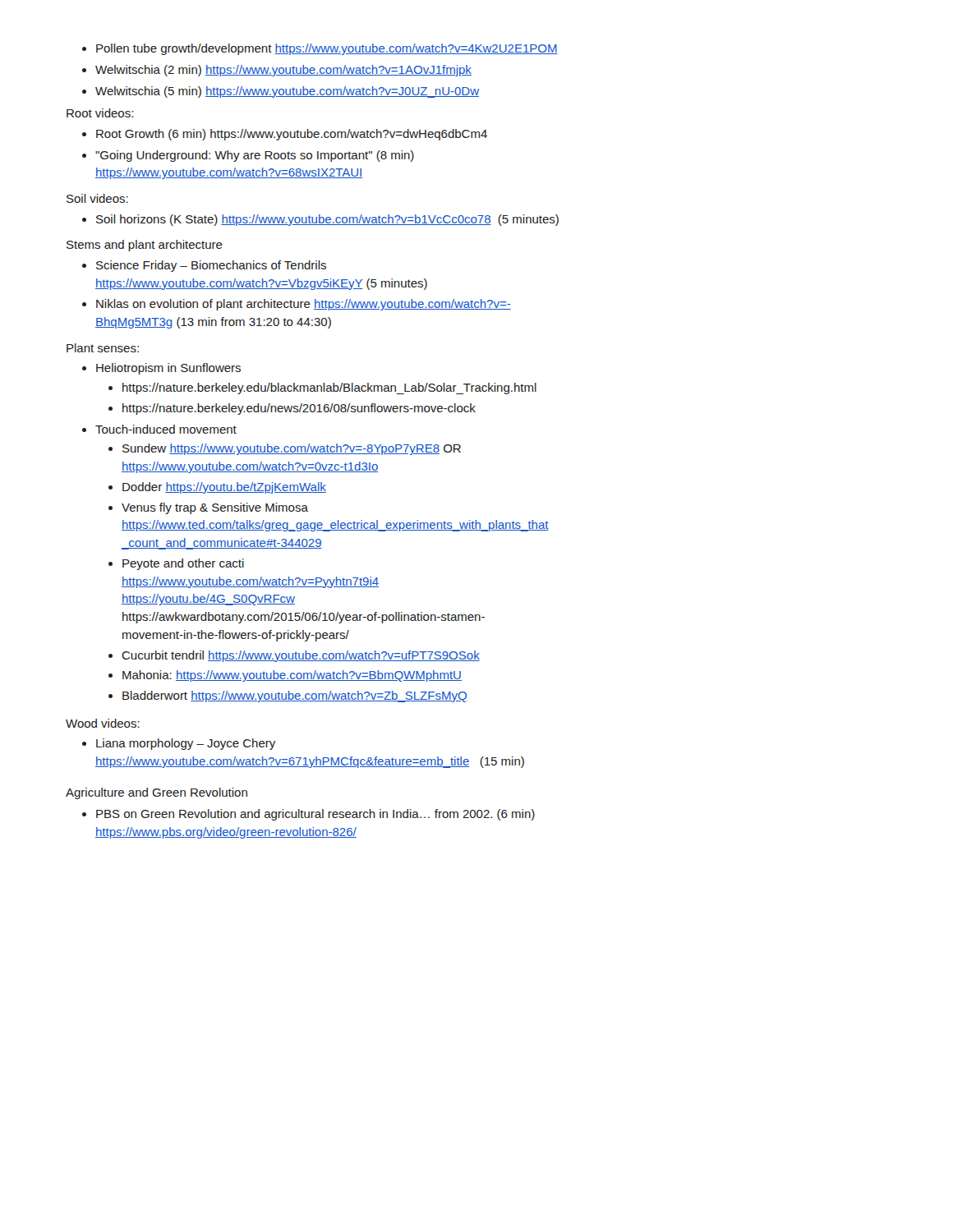The height and width of the screenshot is (1232, 953).
Task: Point to the region starting "Root Growth (6 min) https://www.youtube.com/watch?v=dwHeq6dbCm4 "Going"
Action: pos(285,135)
